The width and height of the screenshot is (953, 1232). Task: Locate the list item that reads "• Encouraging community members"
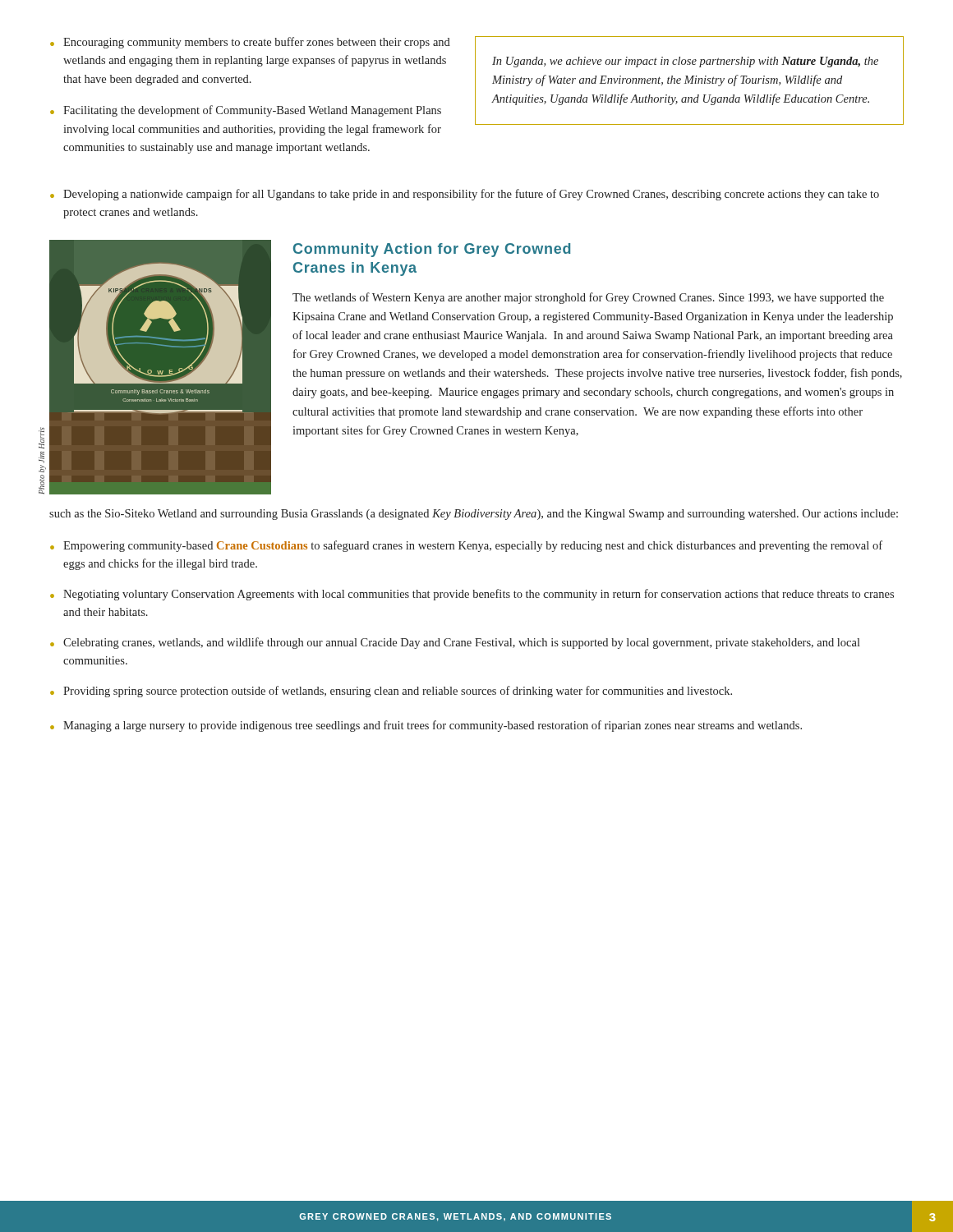coord(251,61)
